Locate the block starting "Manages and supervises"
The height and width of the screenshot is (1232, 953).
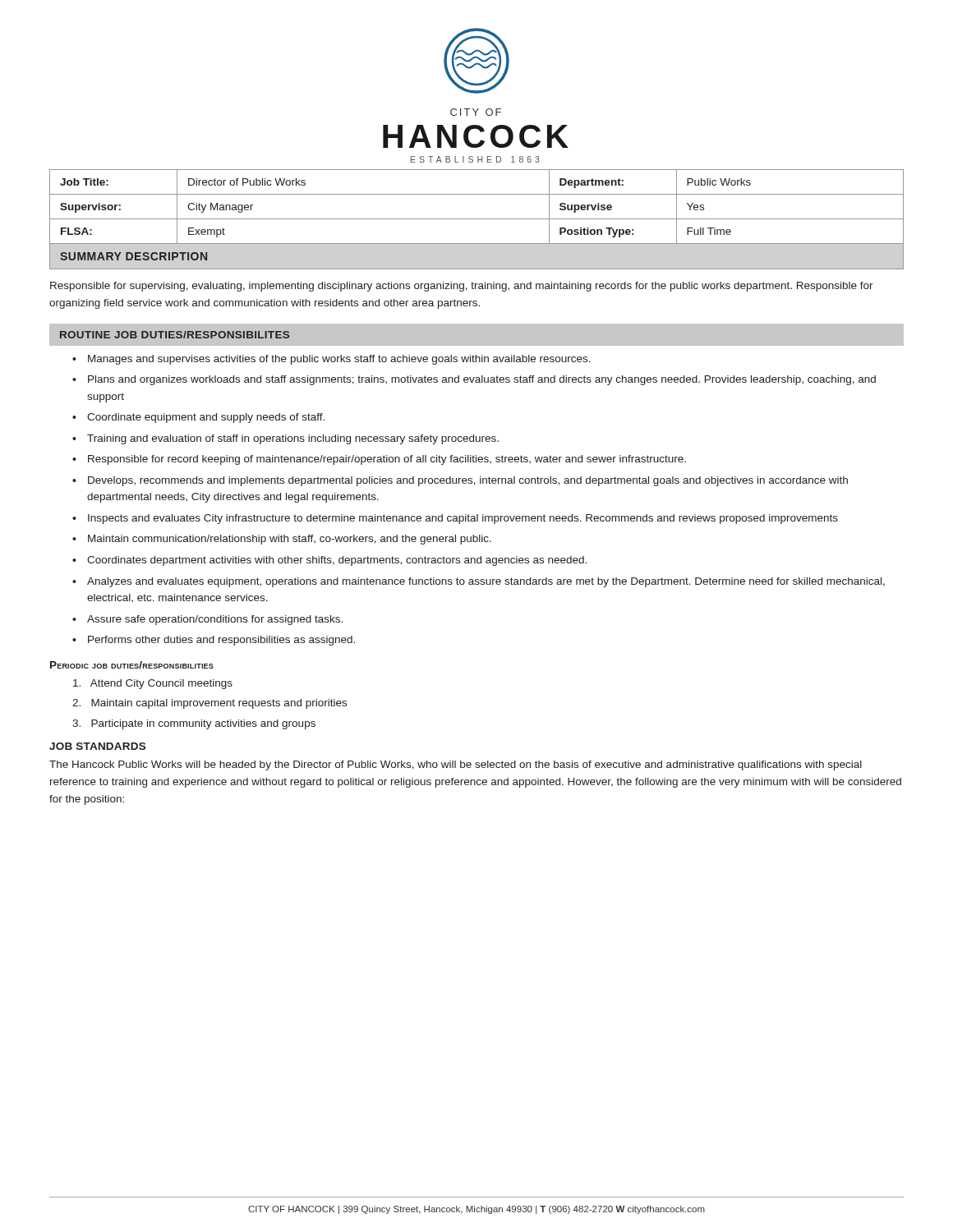331,360
